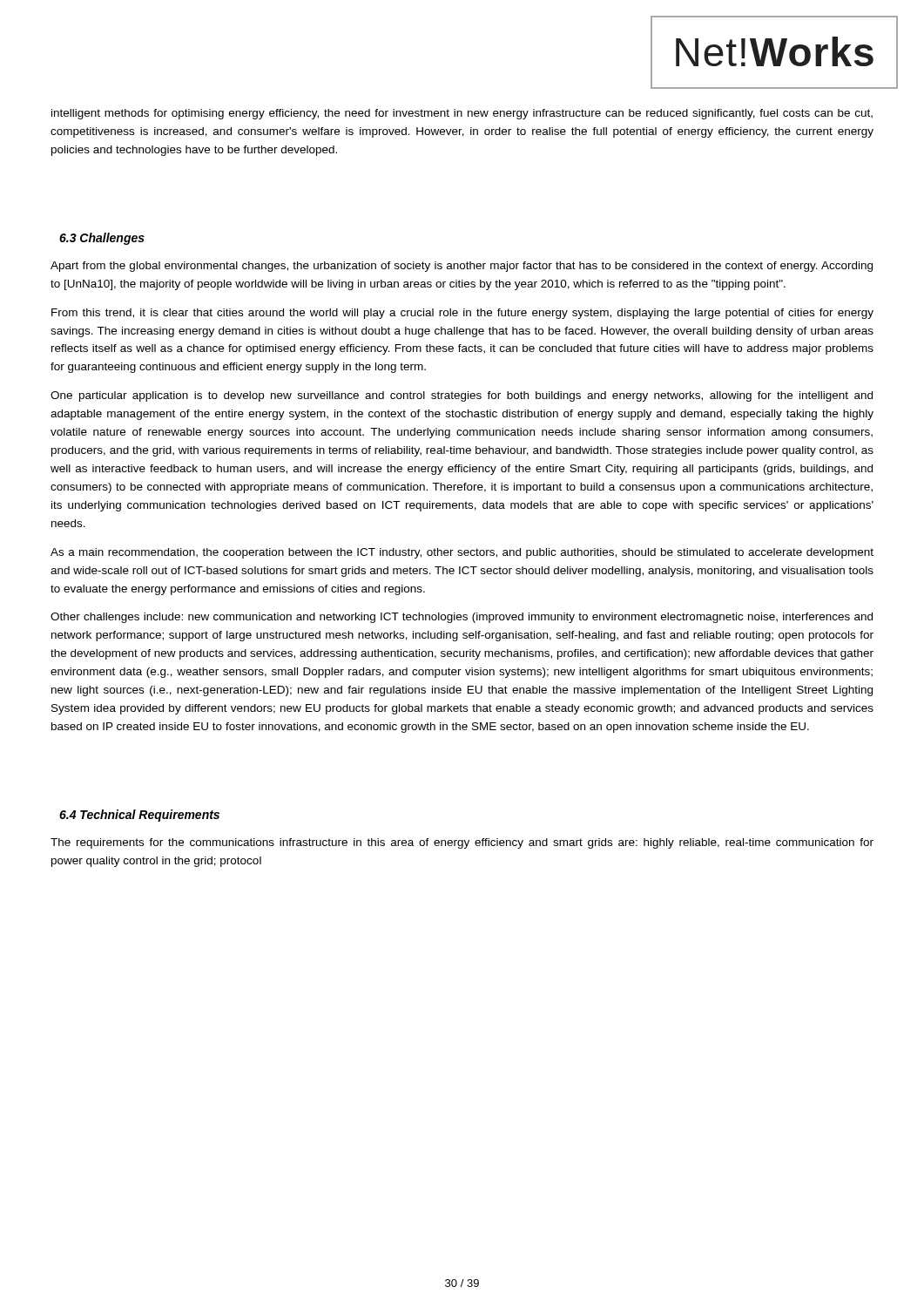Point to the region starting "6.3 Challenges"

coord(102,238)
